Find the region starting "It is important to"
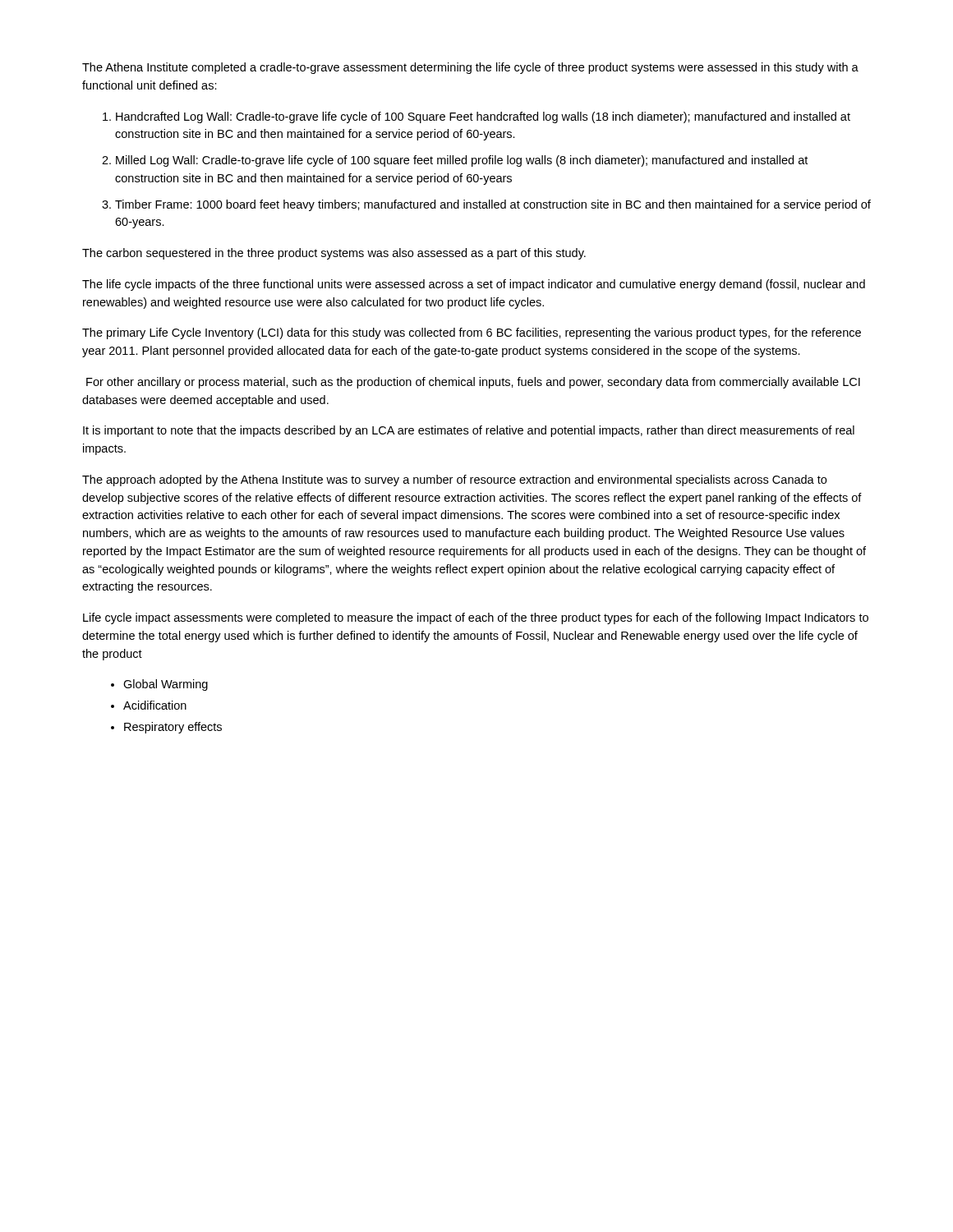 pos(468,440)
